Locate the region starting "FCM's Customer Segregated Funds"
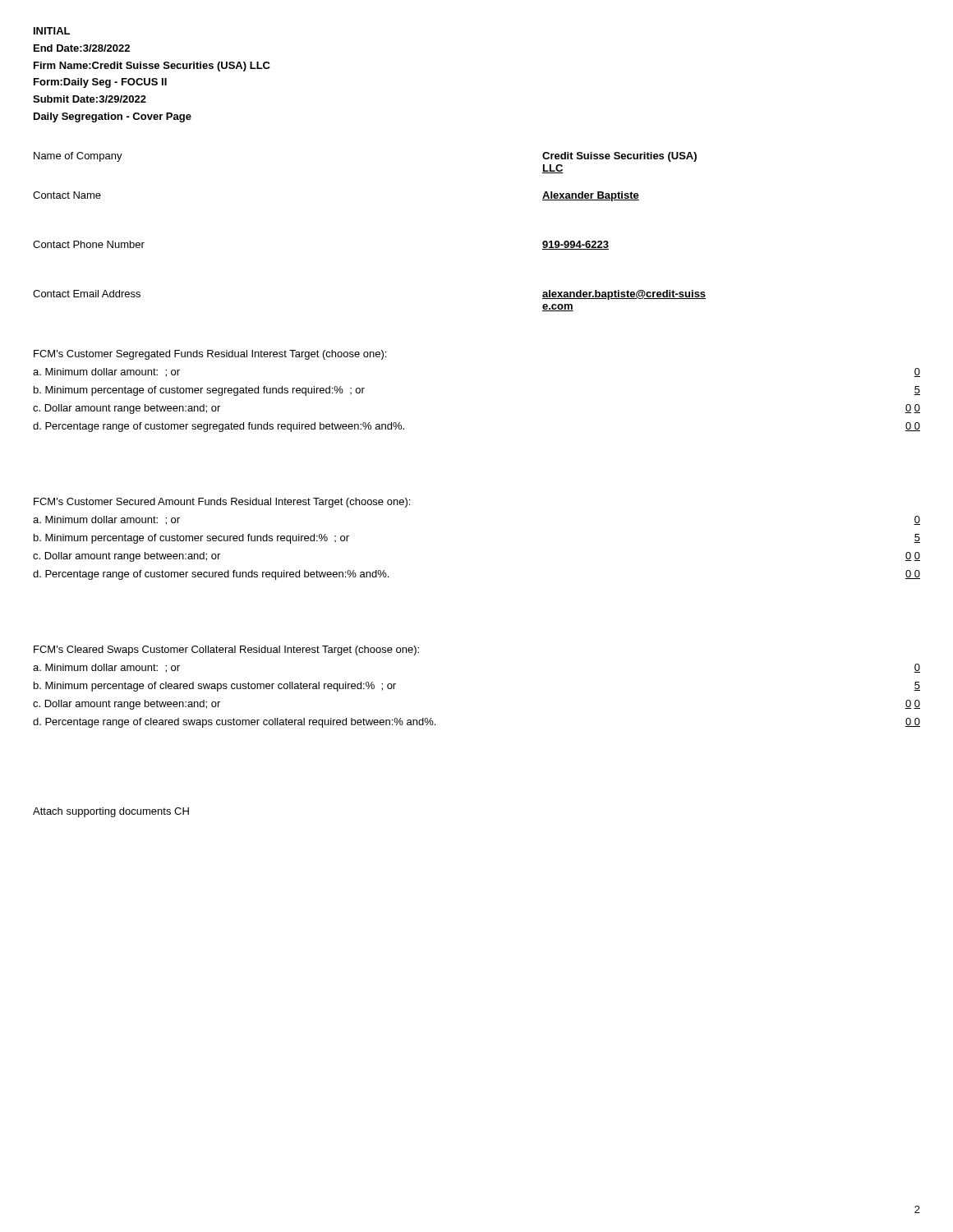 point(210,355)
